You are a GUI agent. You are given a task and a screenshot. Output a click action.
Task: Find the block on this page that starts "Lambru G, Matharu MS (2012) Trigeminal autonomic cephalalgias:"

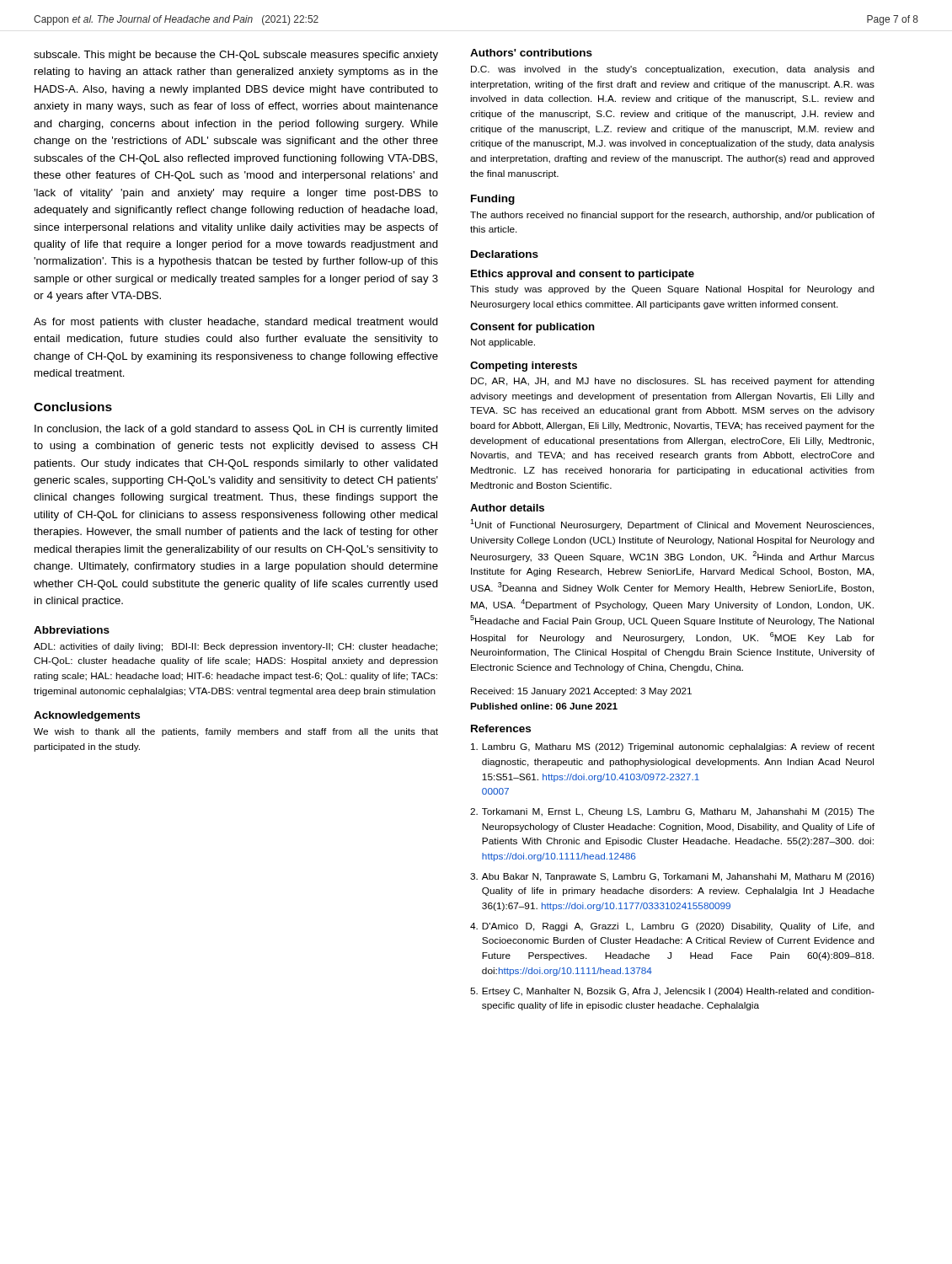(672, 770)
